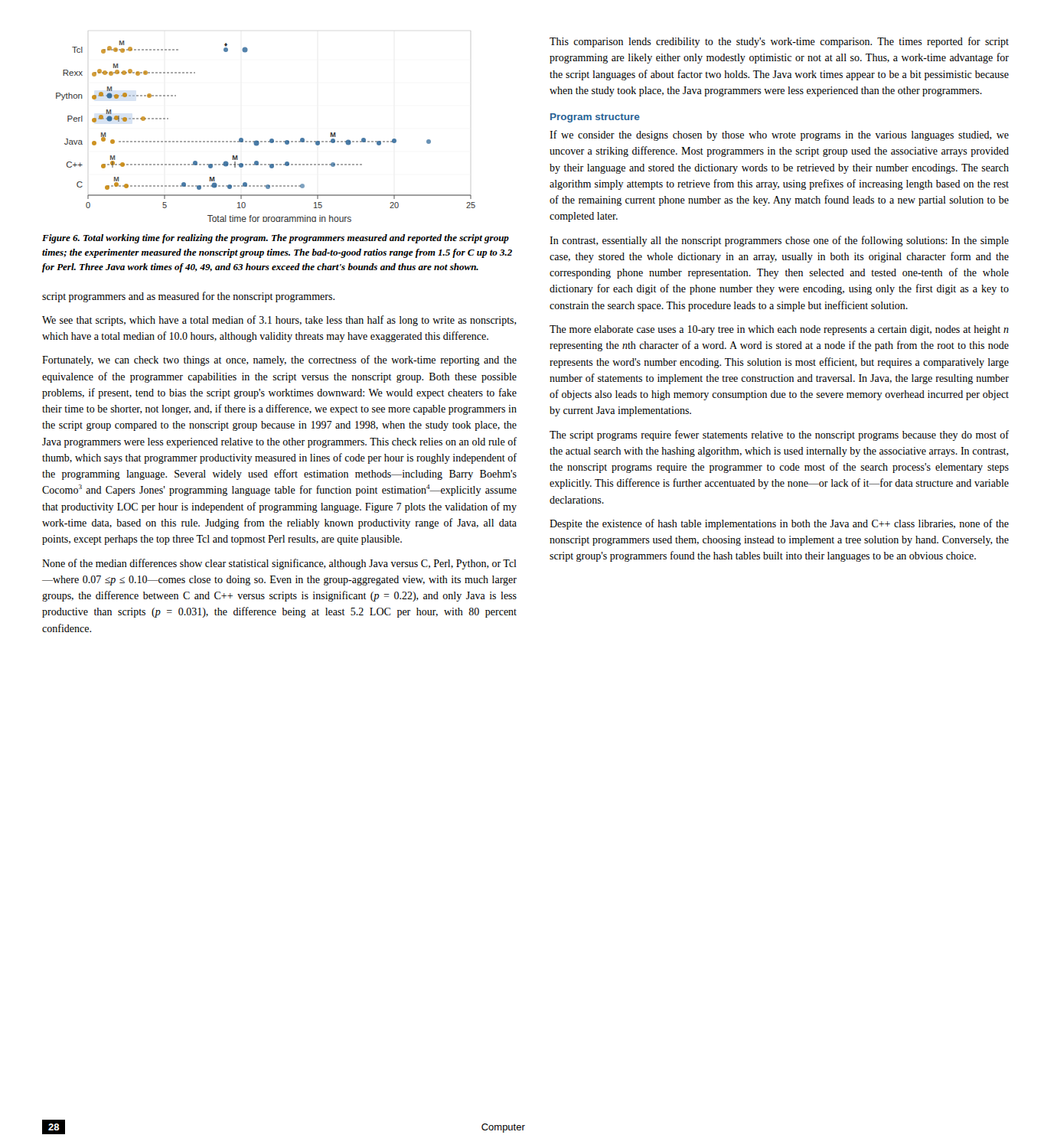Click on the block starting "This comparison lends credibility to the study's"
This screenshot has width=1044, height=1148.
pyautogui.click(x=779, y=66)
